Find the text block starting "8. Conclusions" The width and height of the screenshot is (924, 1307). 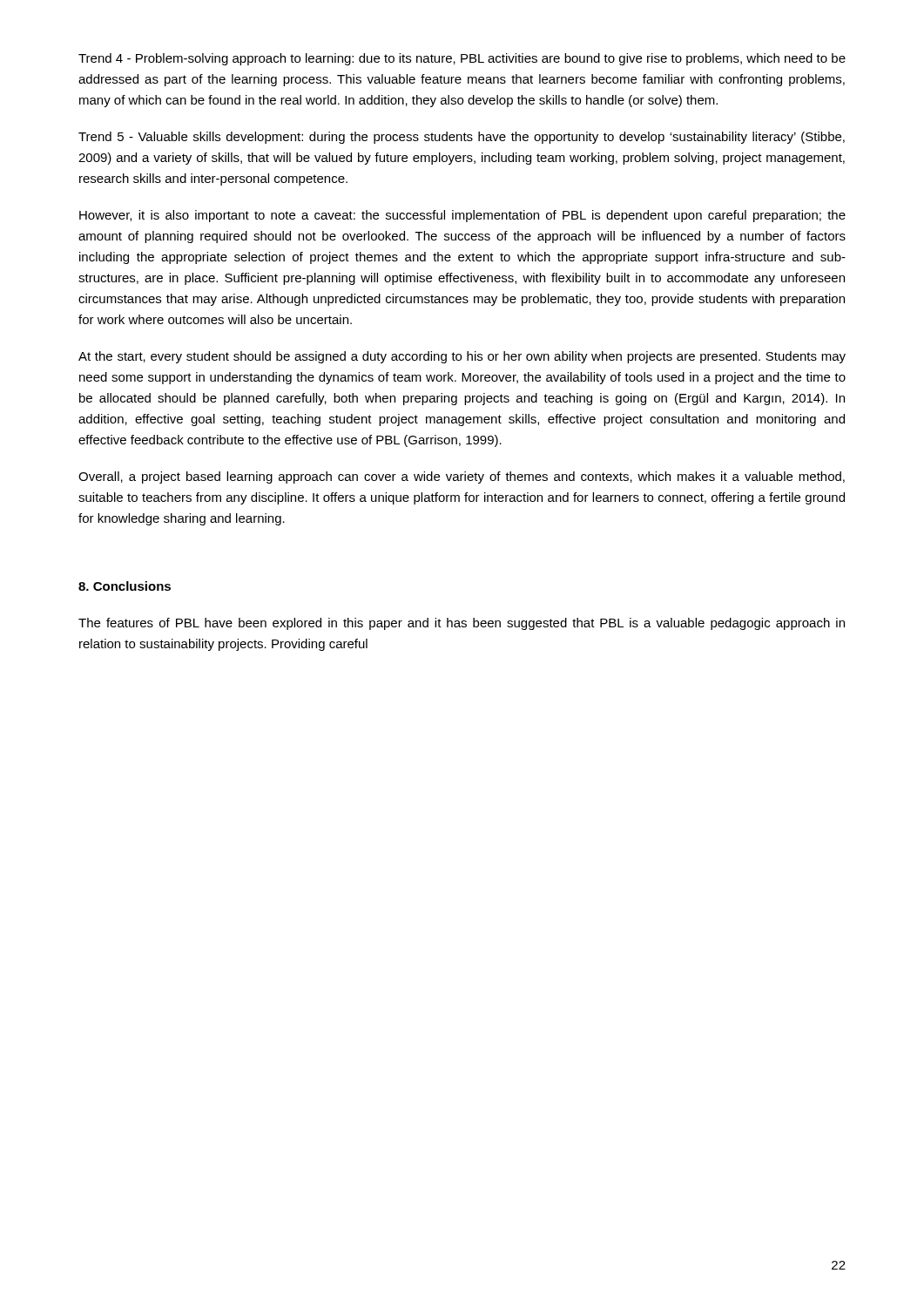click(x=125, y=586)
